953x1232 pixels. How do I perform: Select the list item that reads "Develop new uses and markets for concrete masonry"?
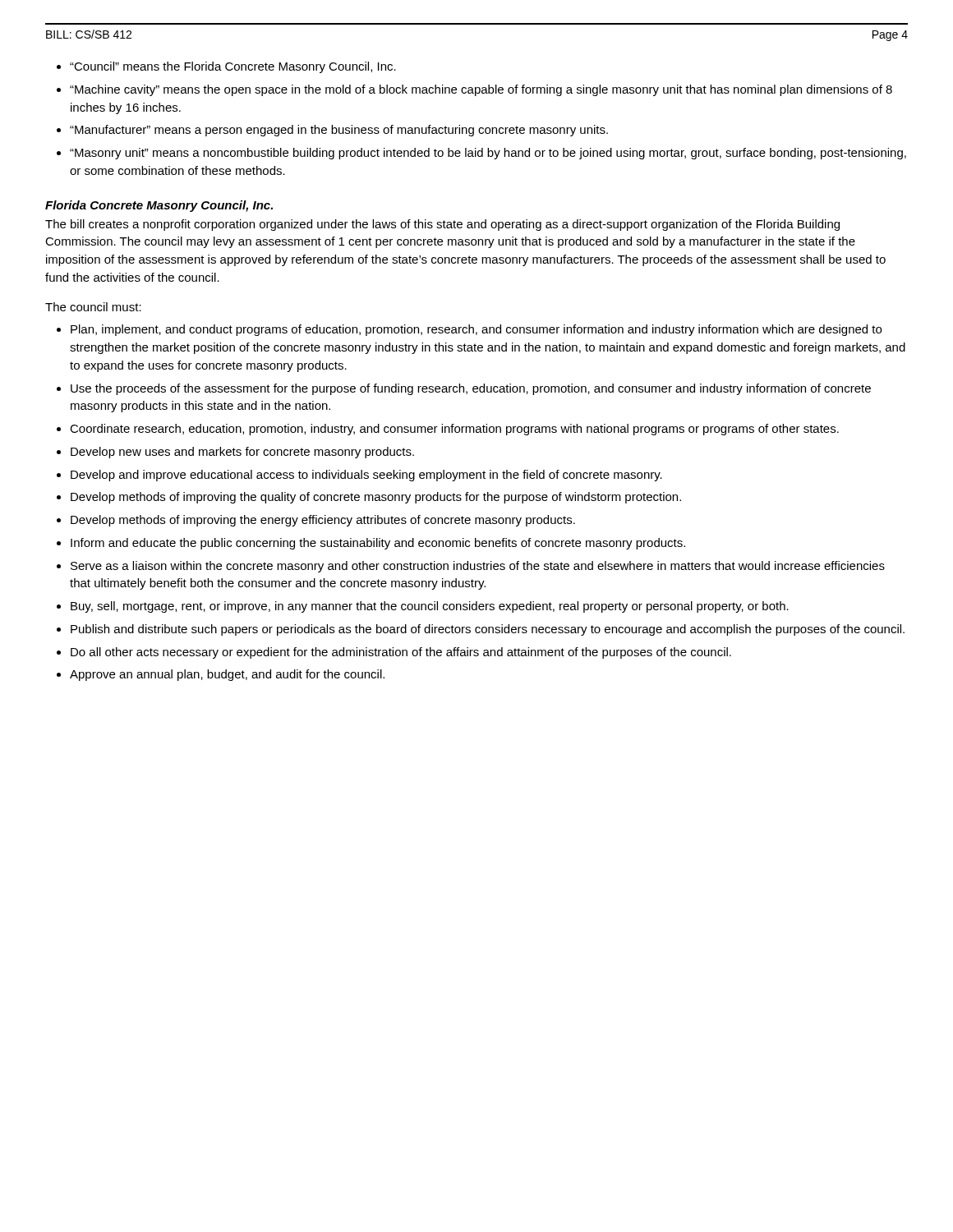(242, 451)
